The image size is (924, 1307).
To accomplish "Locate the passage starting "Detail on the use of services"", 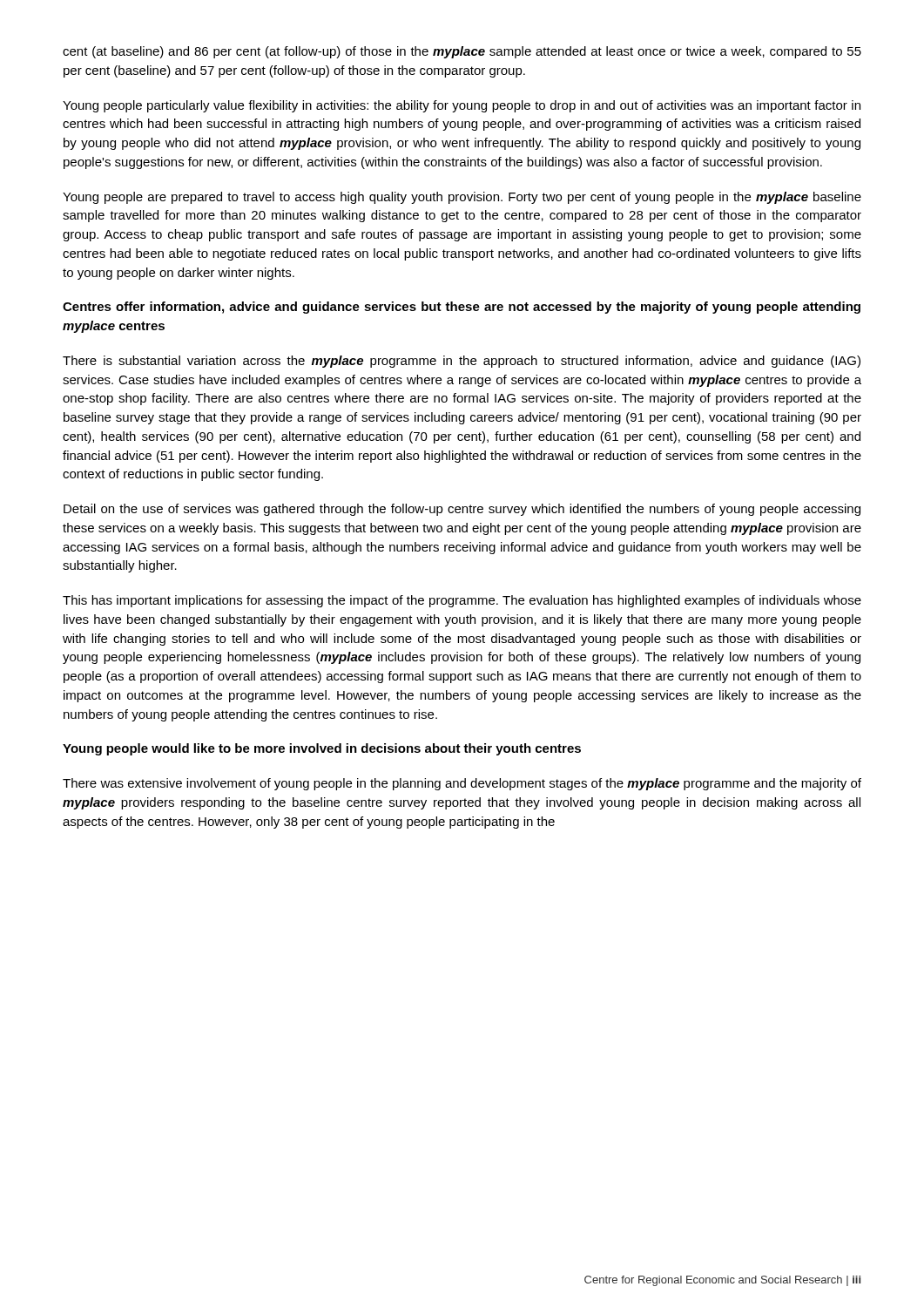I will 462,537.
